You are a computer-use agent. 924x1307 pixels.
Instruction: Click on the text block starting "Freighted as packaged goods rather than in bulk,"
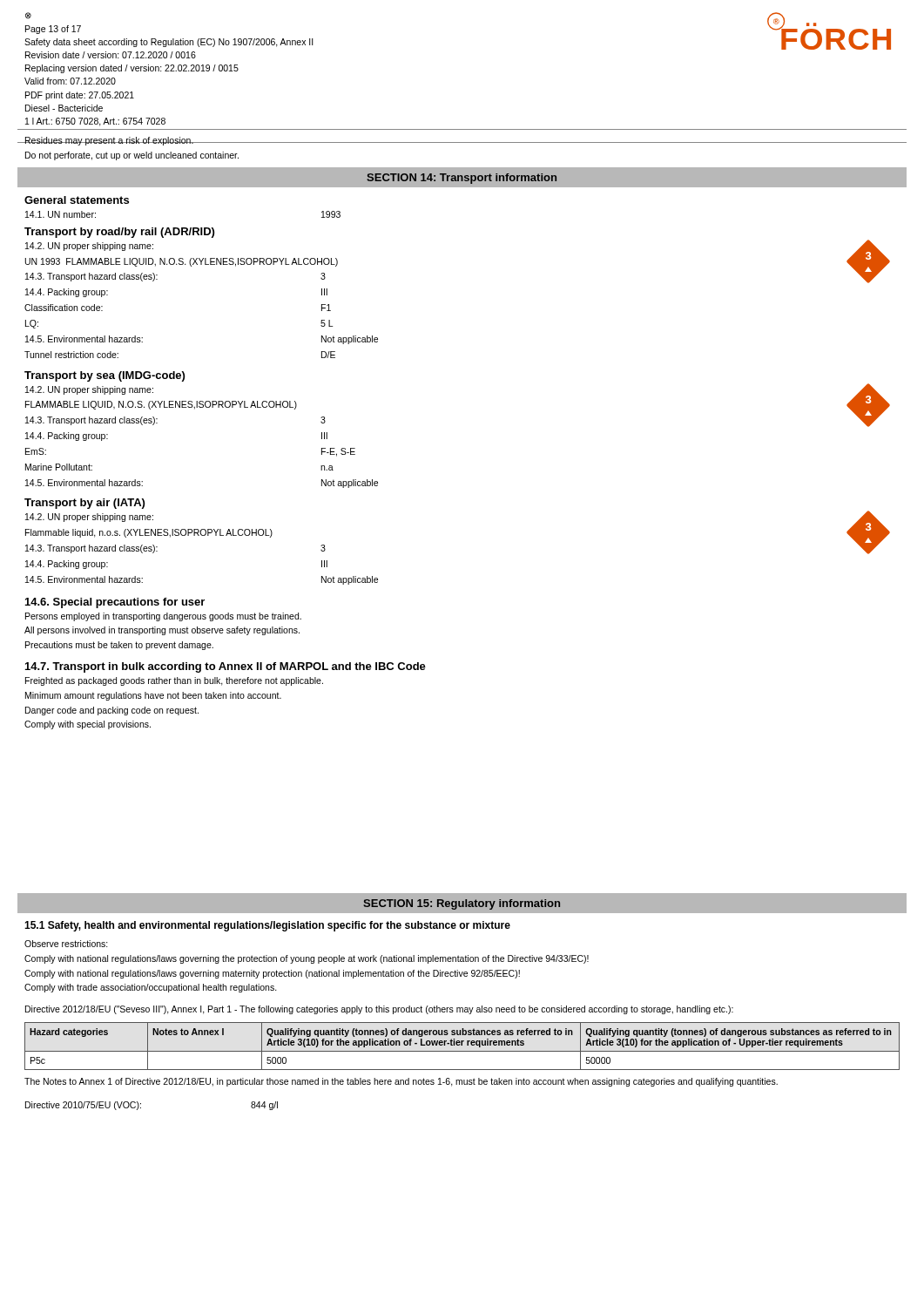coord(174,703)
